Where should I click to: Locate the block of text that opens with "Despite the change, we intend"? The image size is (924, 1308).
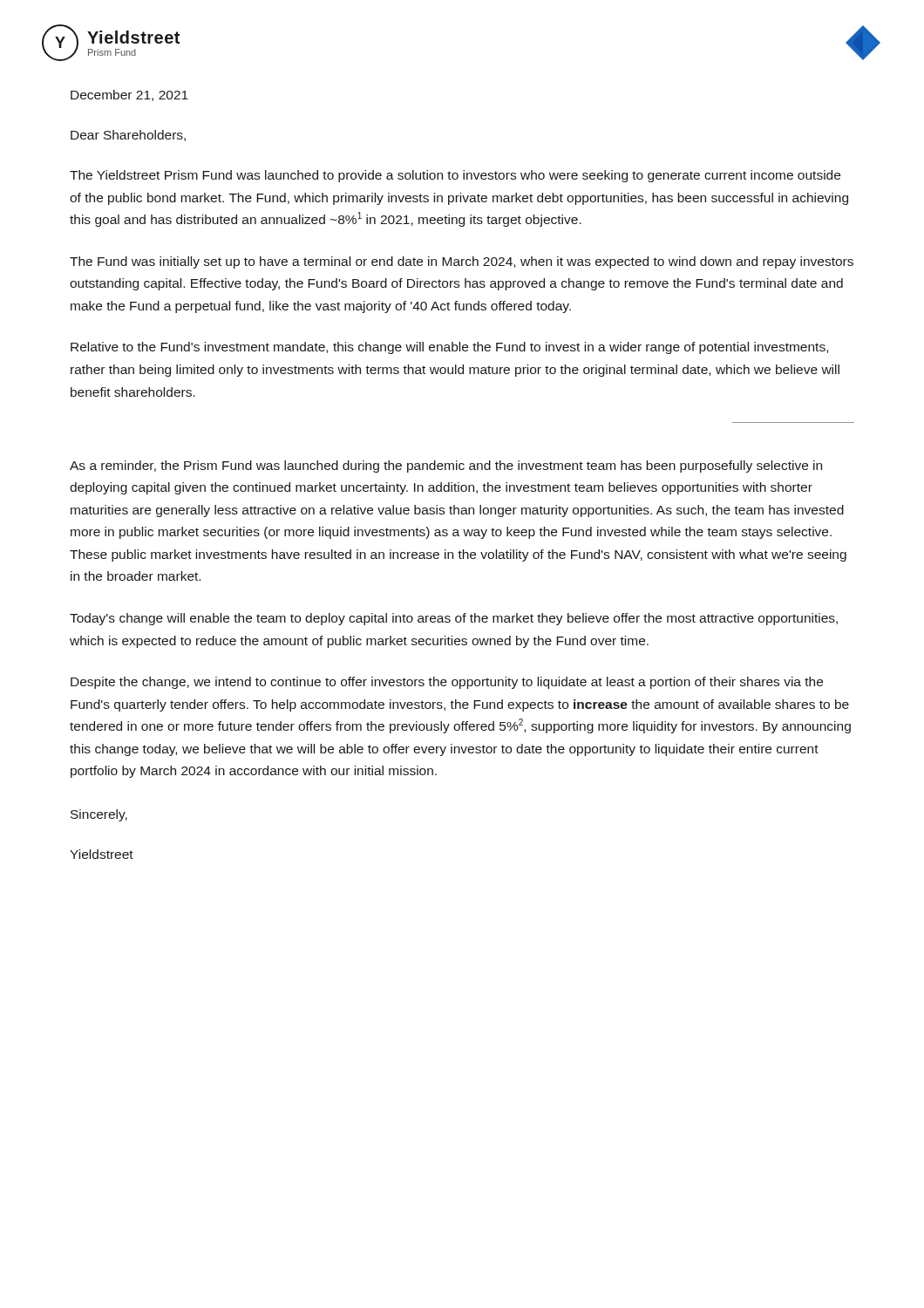click(461, 726)
